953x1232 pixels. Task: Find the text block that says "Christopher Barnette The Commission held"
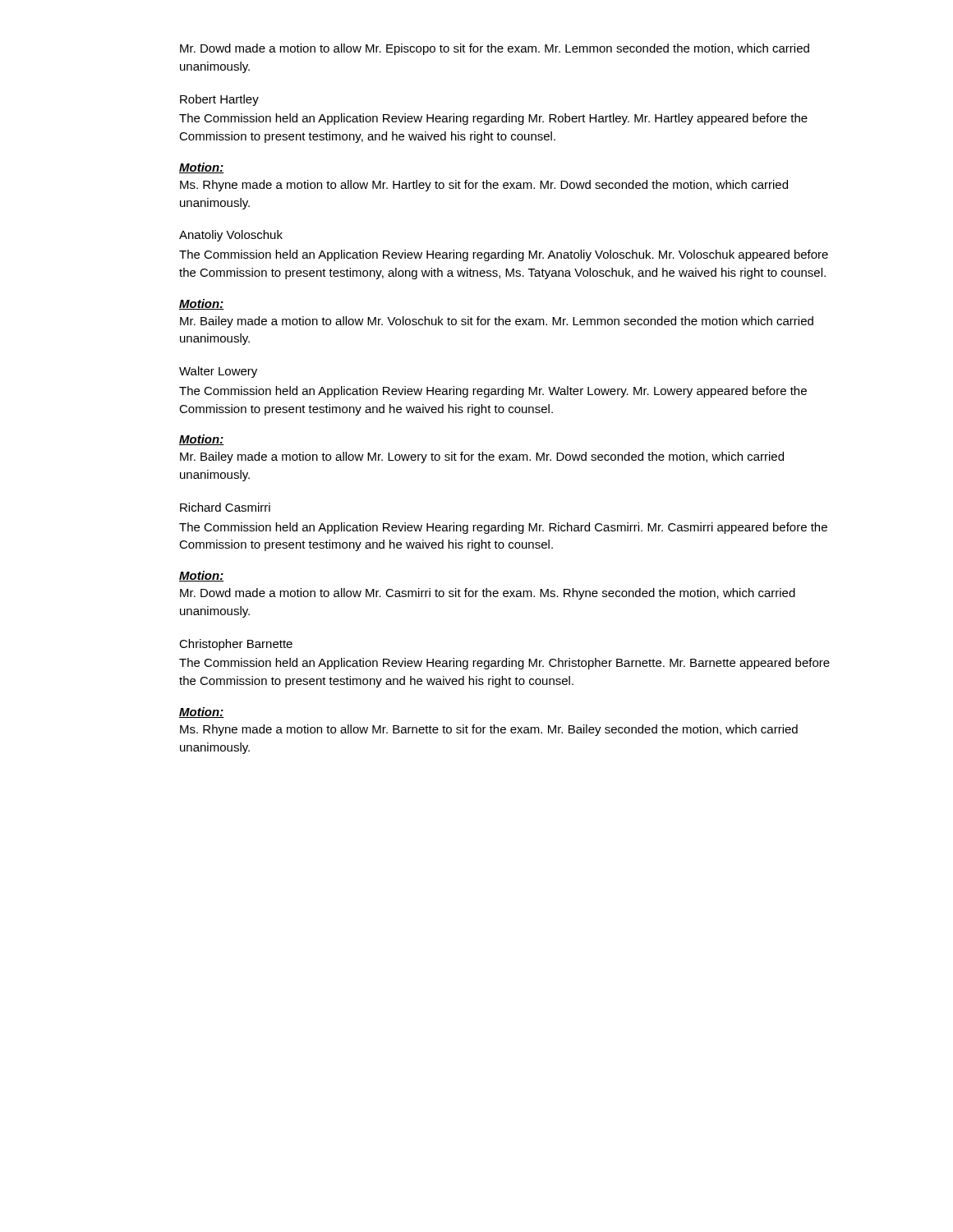(513, 662)
